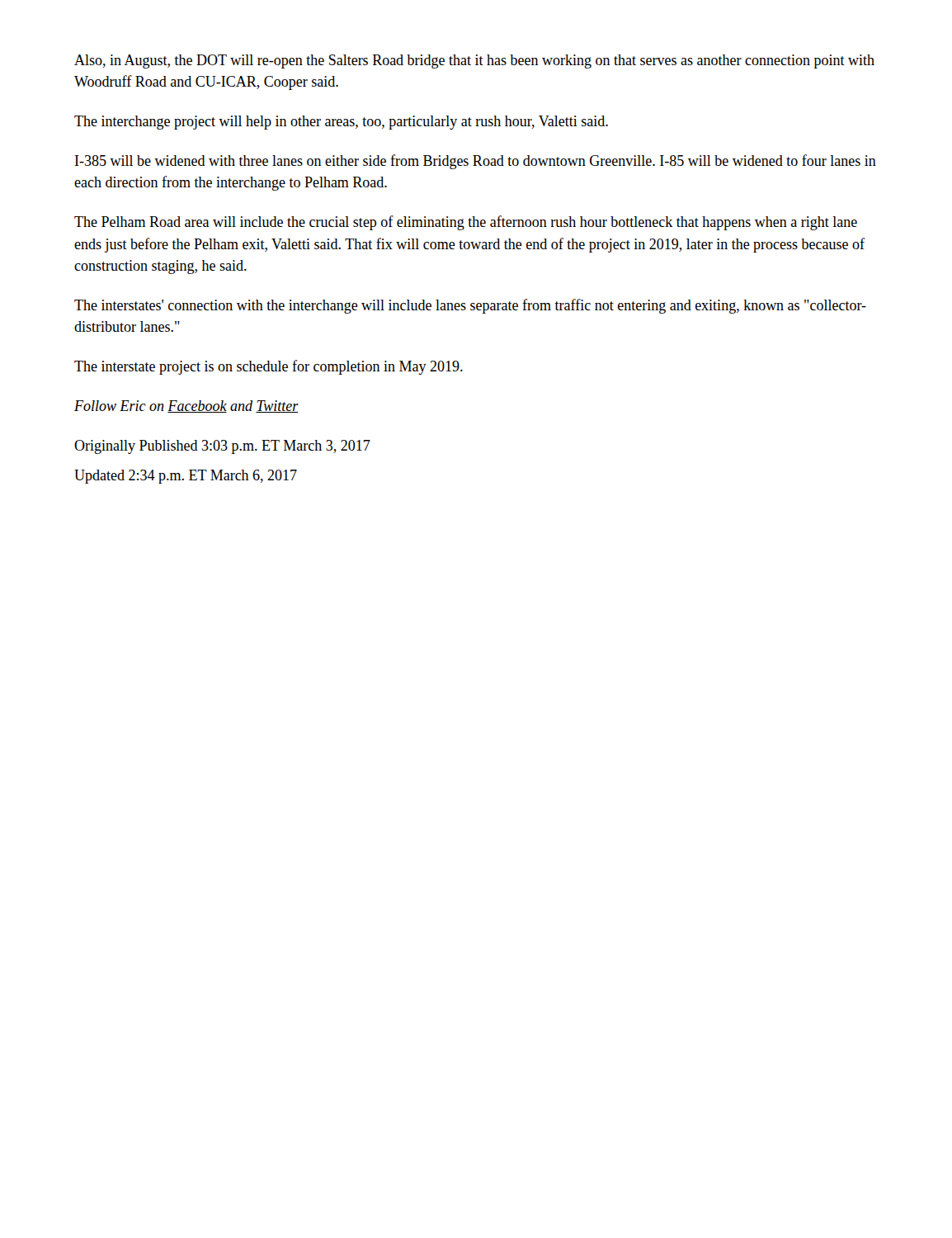Viewport: 952px width, 1238px height.
Task: Point to the block beginning "The interchange project will help in"
Action: 341,122
